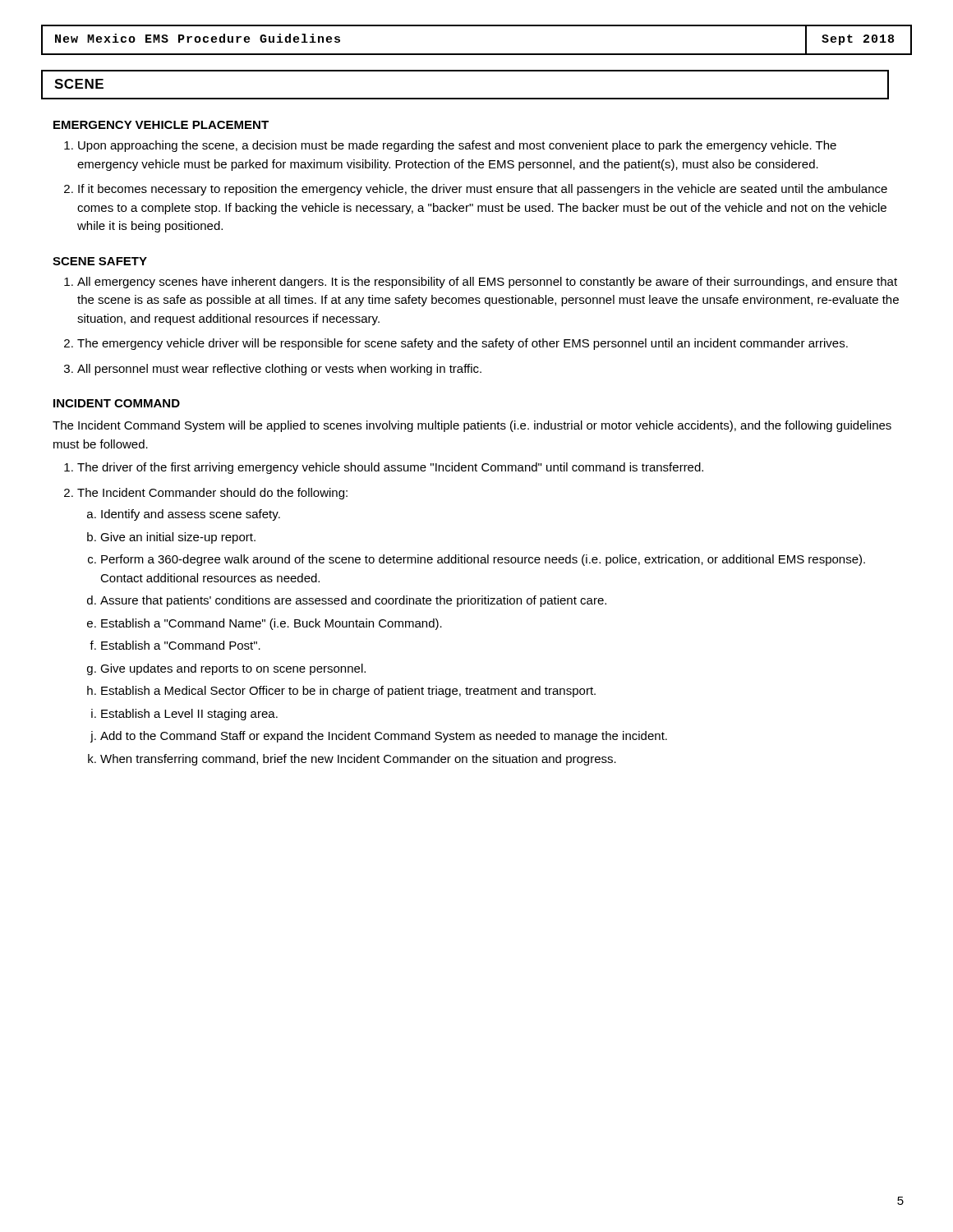Click the passage that begins "When transferring command, brief the new"
Screen dimensions: 1232x953
pos(358,758)
